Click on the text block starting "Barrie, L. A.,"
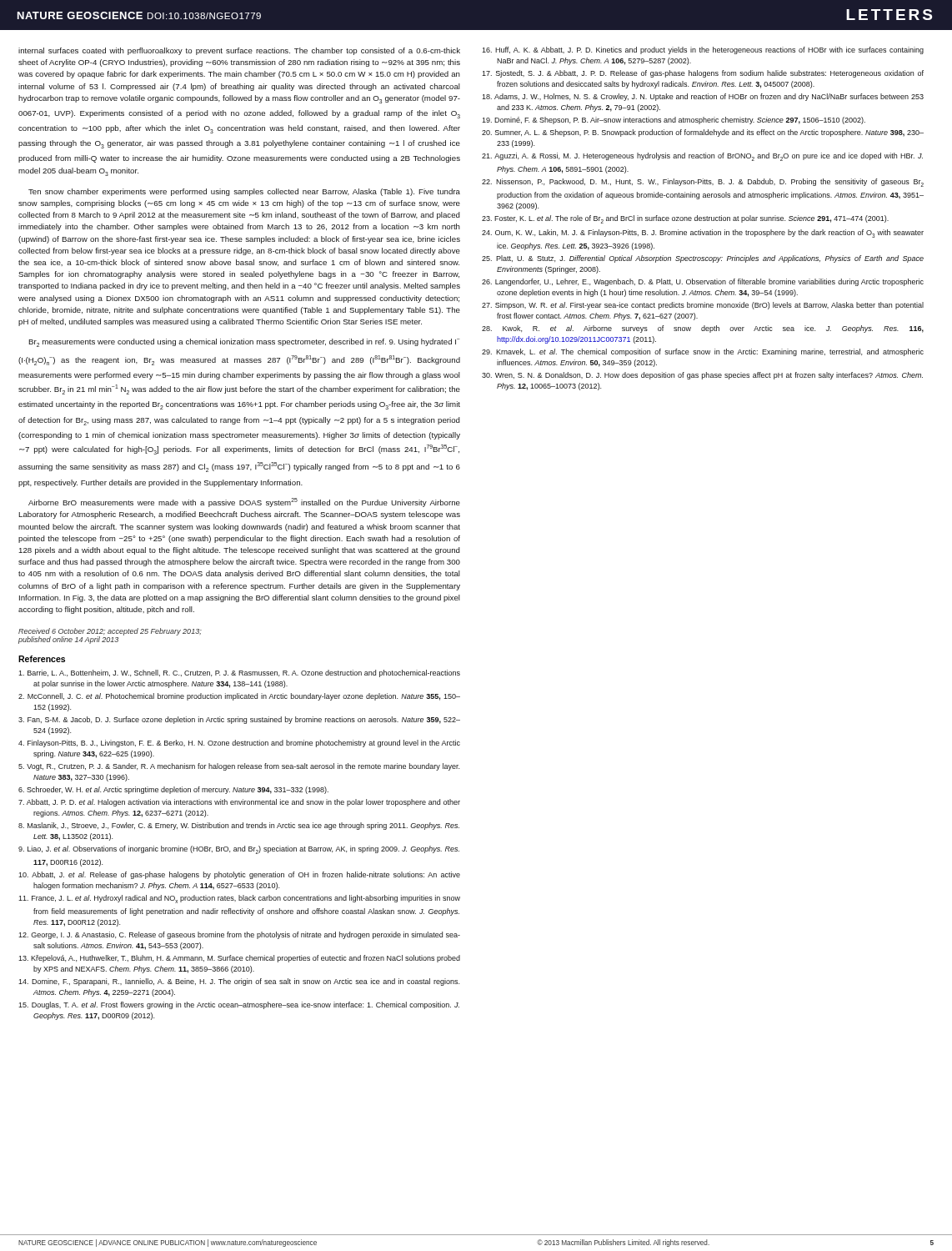The width and height of the screenshot is (952, 1251). tap(239, 679)
